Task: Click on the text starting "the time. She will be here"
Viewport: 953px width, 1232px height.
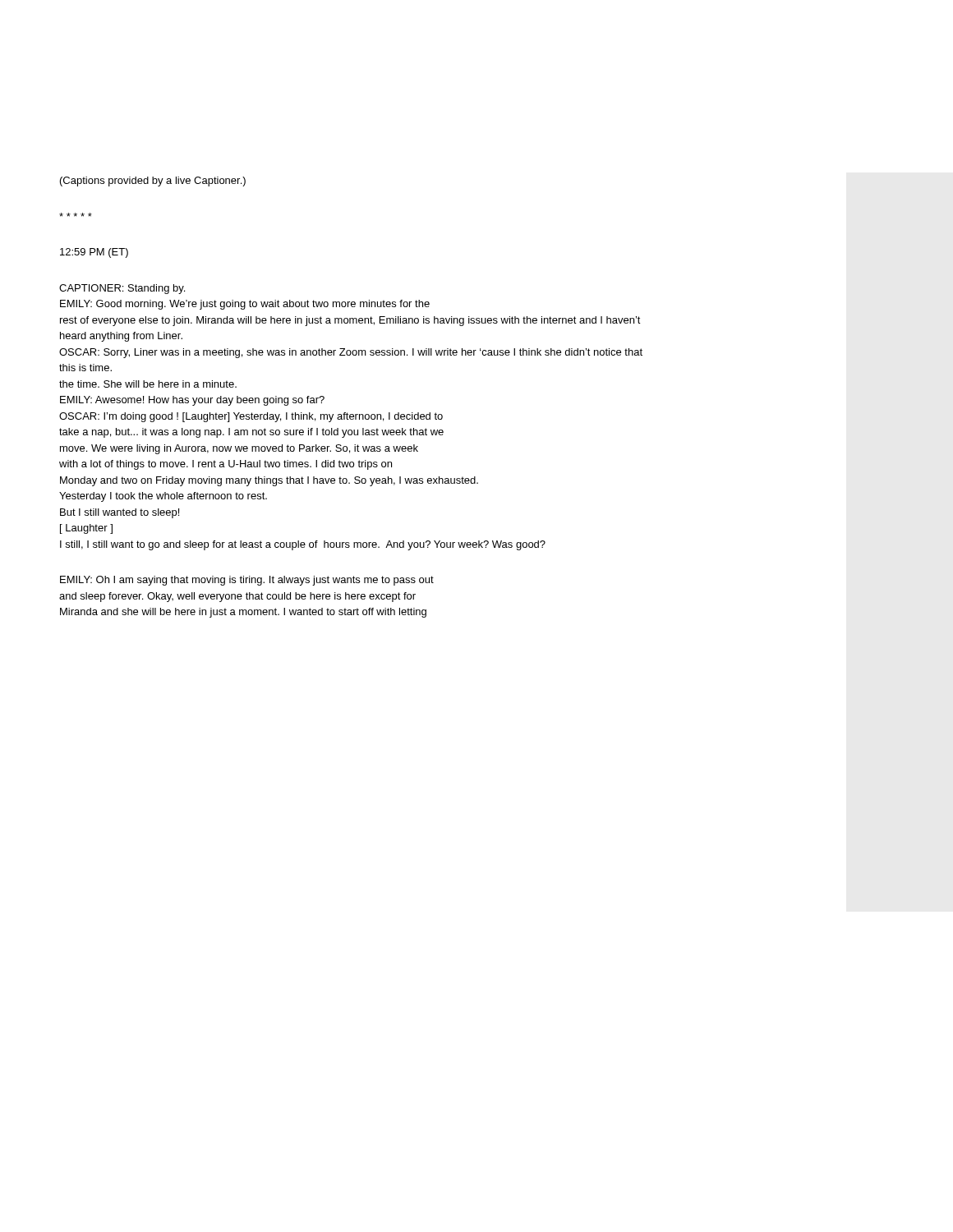Action: pyautogui.click(x=148, y=384)
